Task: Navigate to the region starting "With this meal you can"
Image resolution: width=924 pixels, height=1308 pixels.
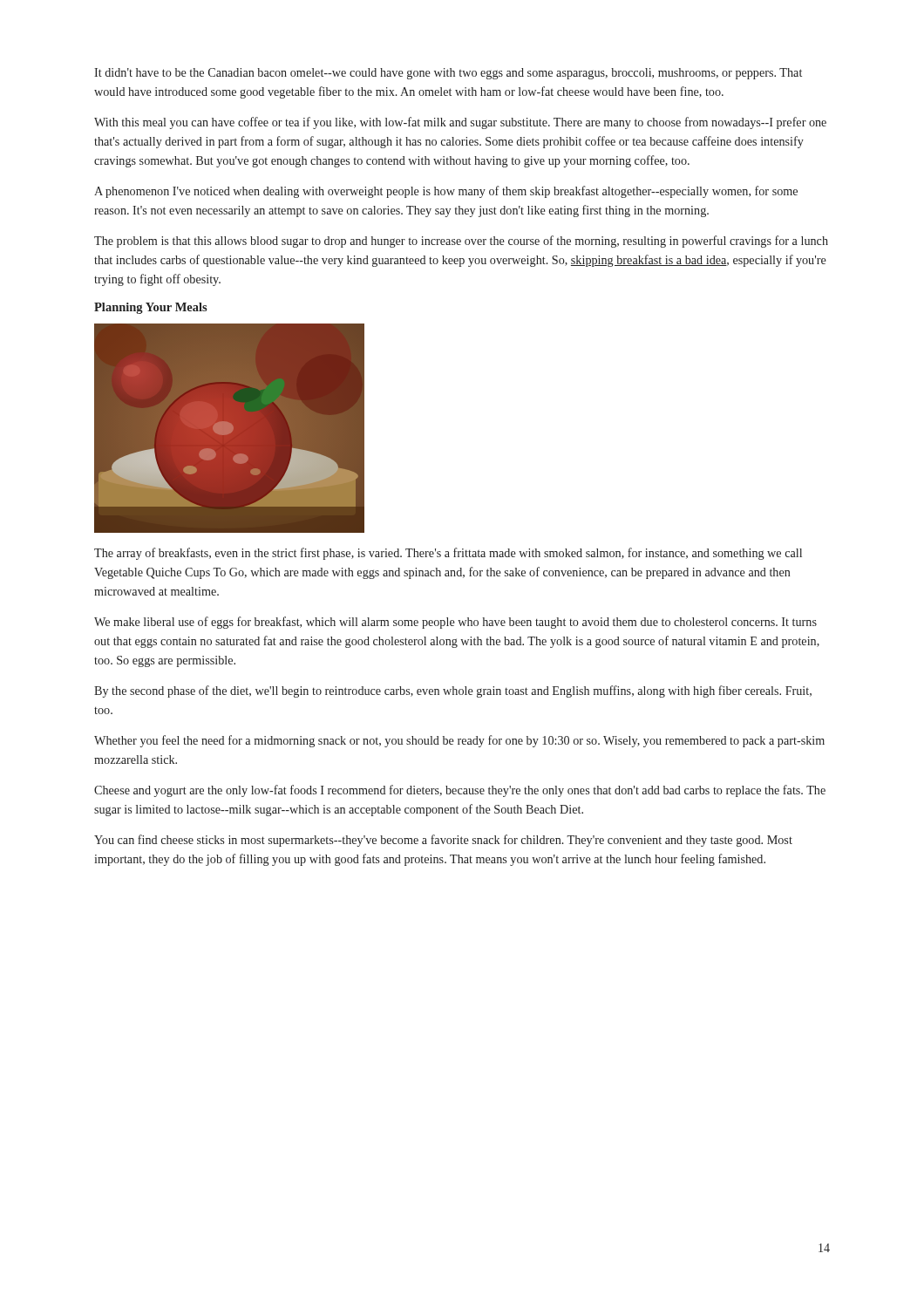Action: coord(462,141)
